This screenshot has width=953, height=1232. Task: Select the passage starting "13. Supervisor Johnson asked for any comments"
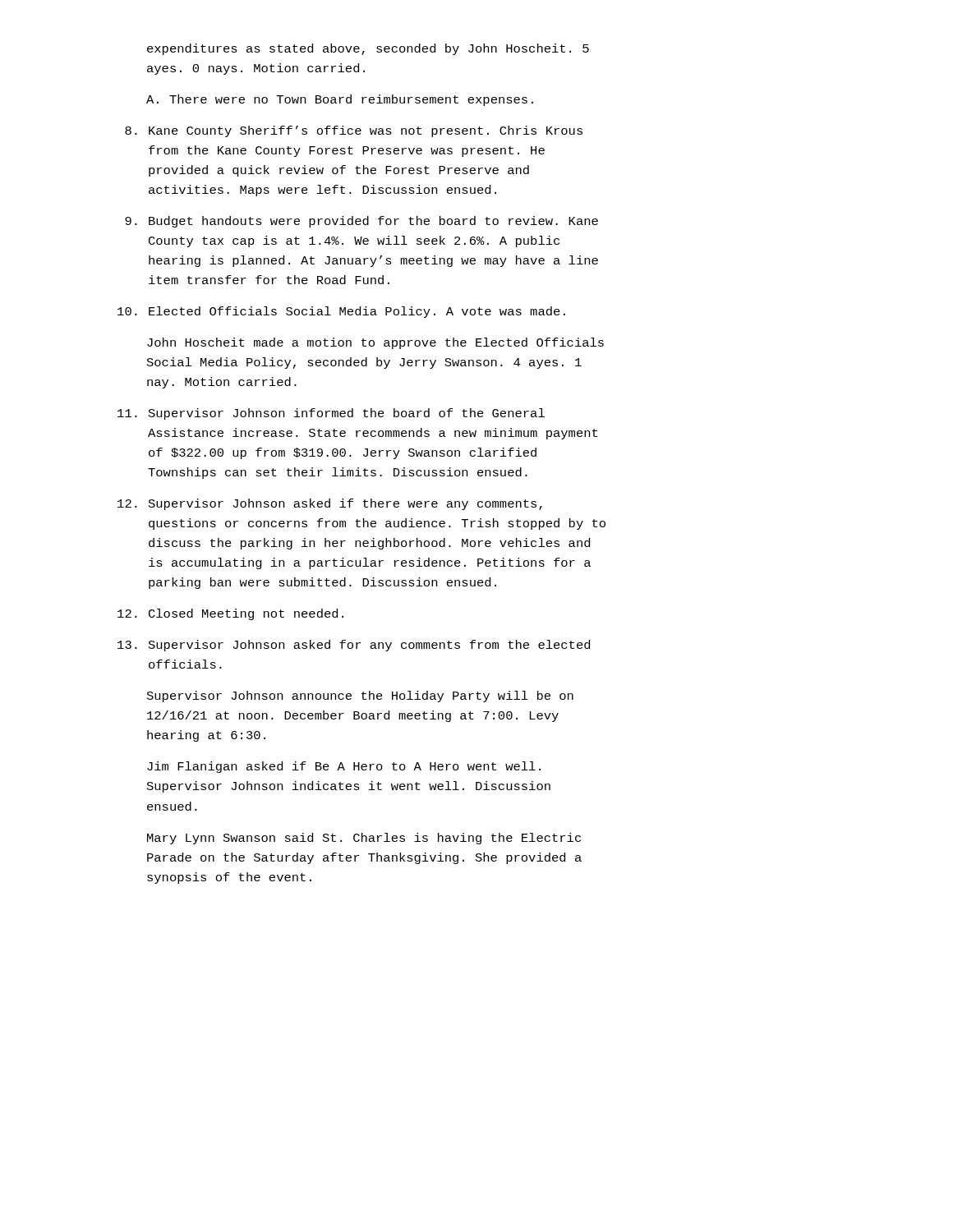pyautogui.click(x=463, y=656)
